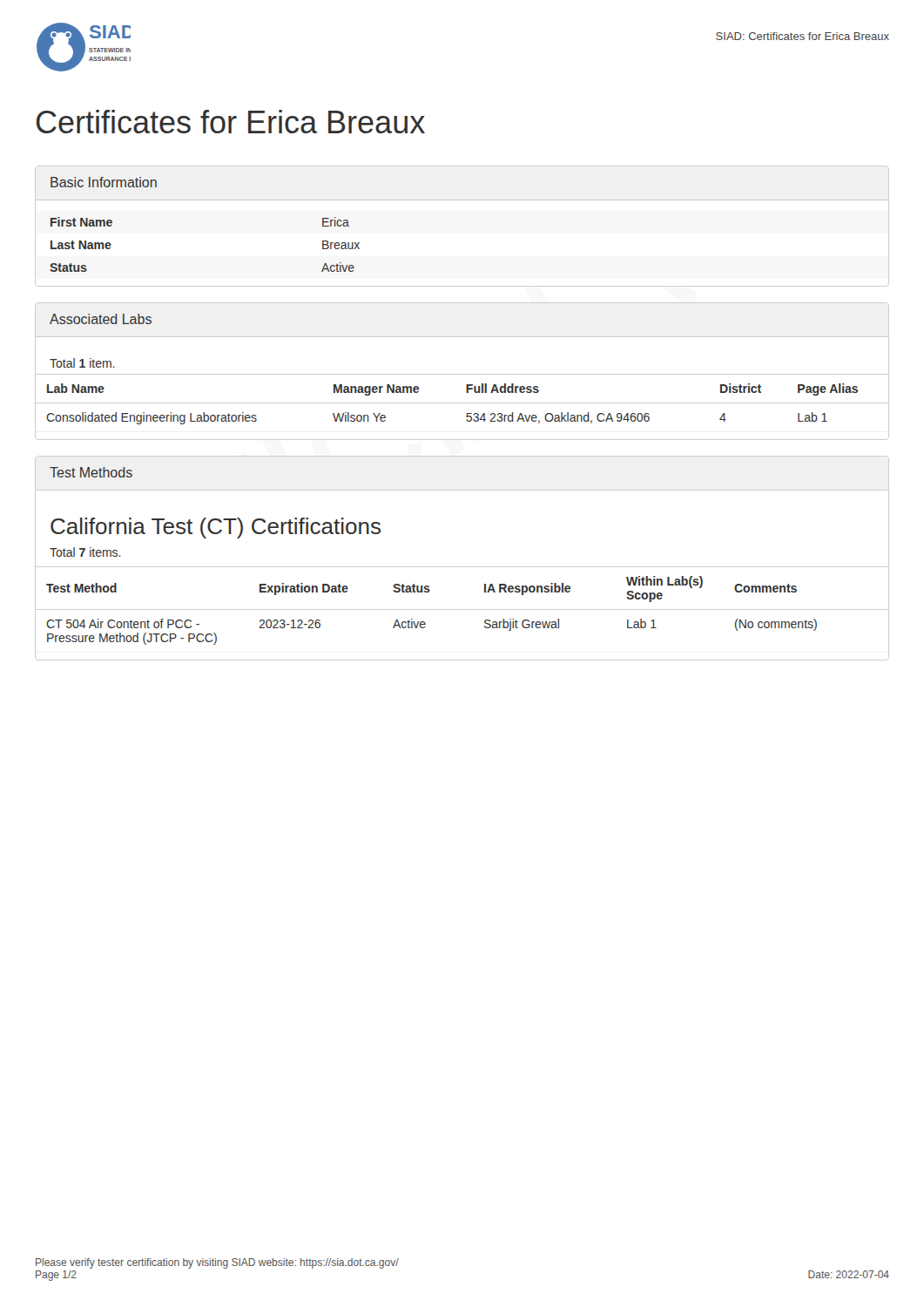Locate the text block starting "California Test (CT) Certifications"
Screen dimensions: 1307x924
[216, 526]
